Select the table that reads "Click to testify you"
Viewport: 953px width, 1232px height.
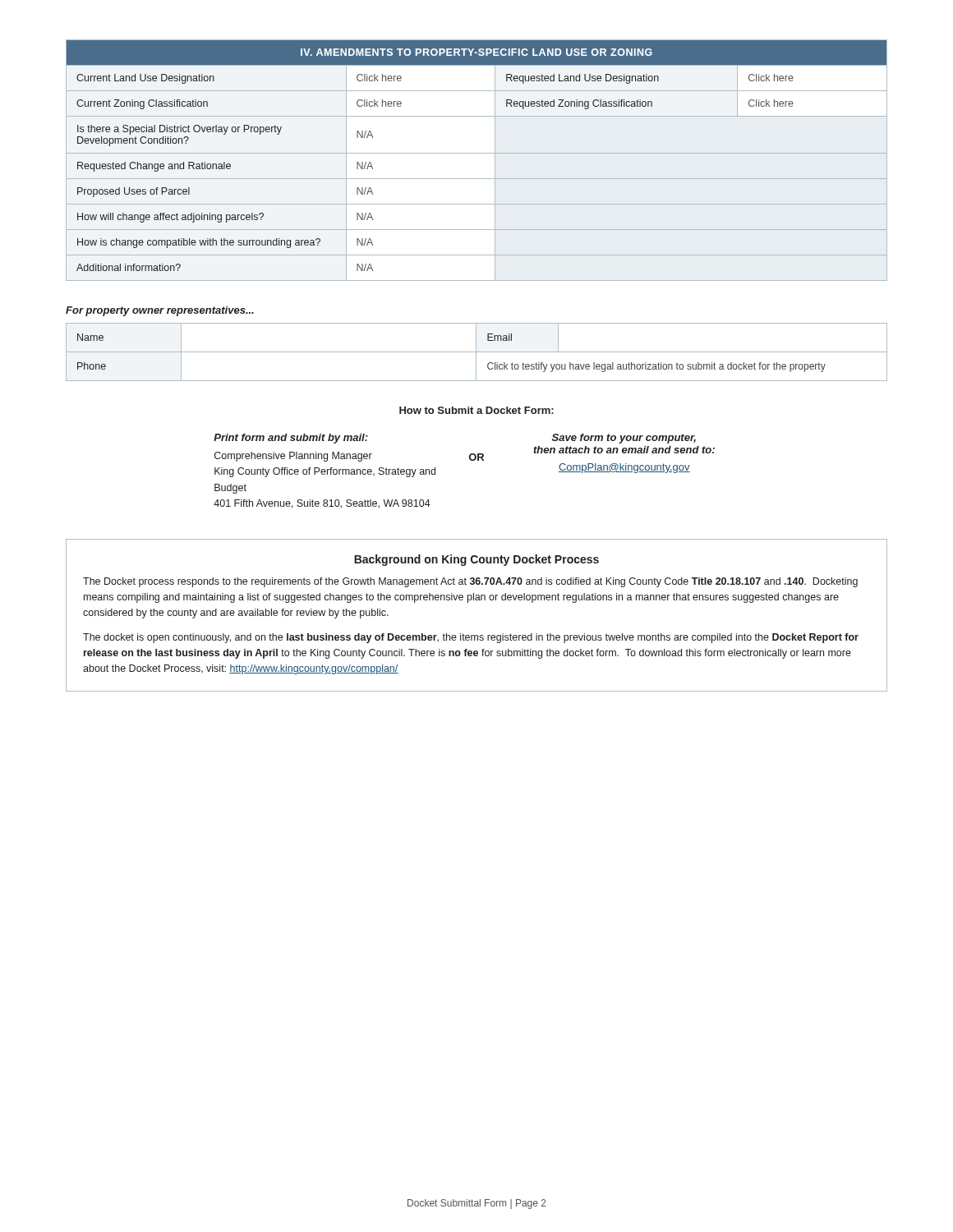pyautogui.click(x=476, y=352)
